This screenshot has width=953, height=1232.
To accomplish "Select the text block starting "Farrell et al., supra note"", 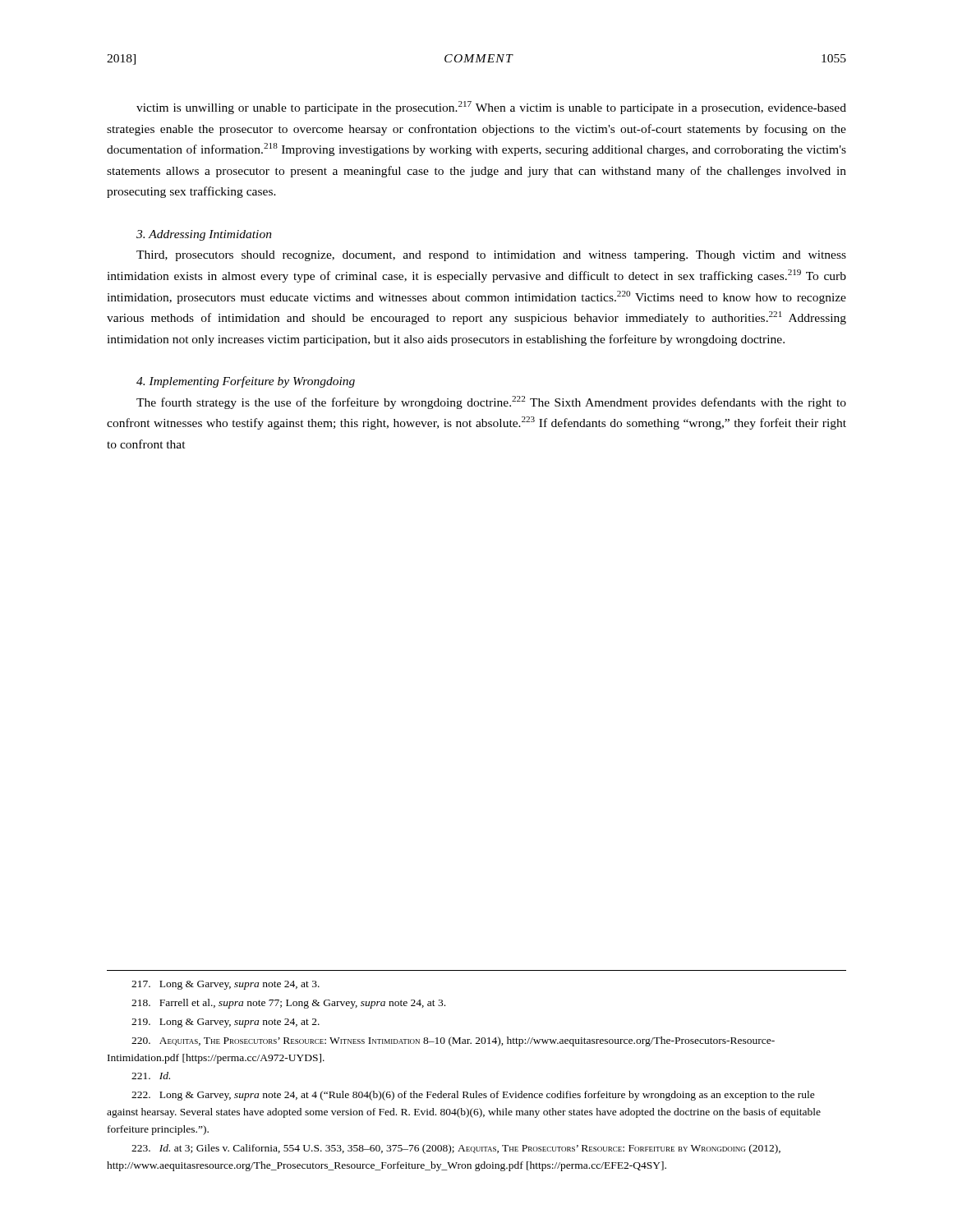I will click(289, 1002).
